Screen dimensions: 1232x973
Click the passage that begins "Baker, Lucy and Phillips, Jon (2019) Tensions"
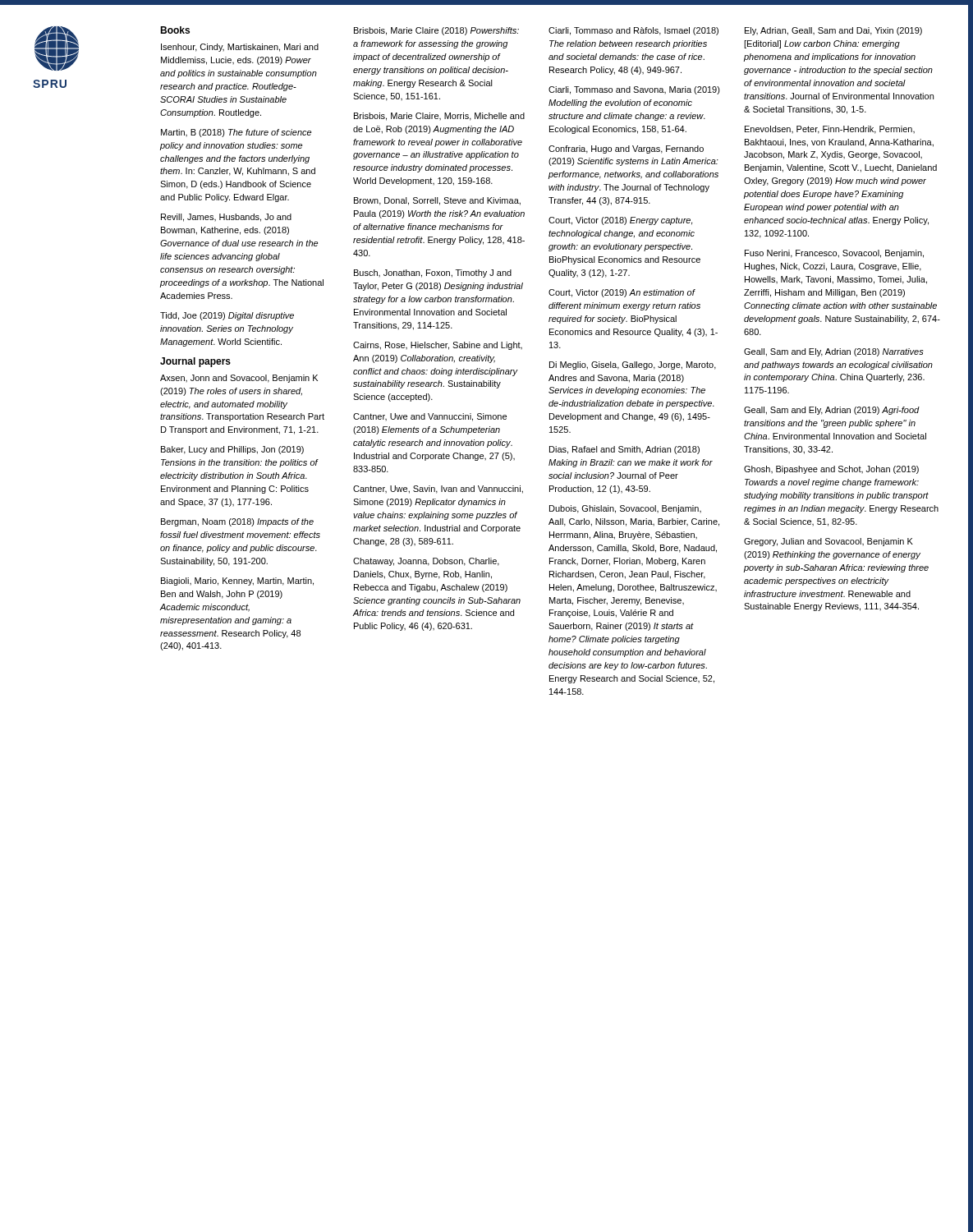[239, 476]
